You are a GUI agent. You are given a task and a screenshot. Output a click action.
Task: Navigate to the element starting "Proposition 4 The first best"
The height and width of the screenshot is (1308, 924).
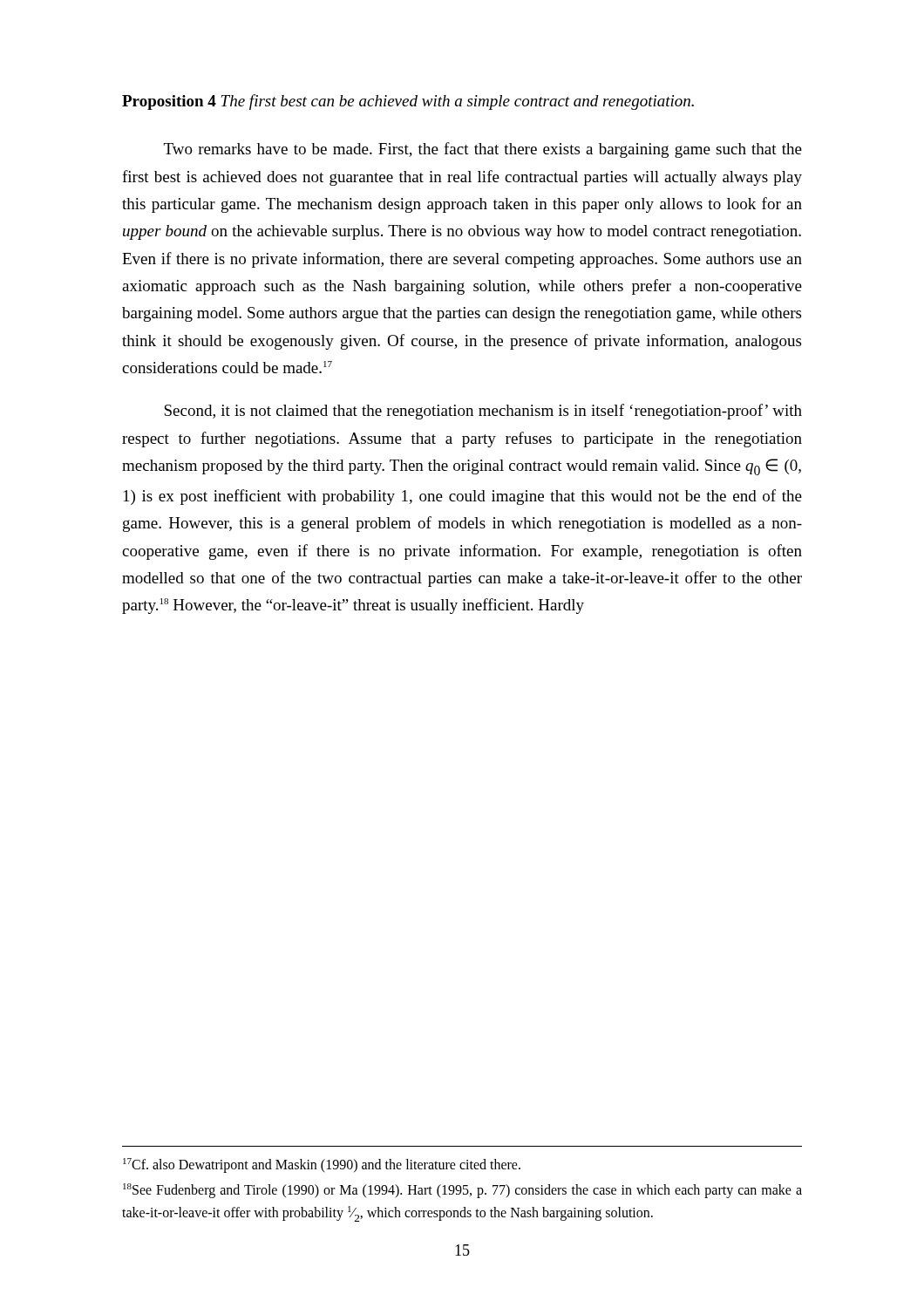coord(462,101)
